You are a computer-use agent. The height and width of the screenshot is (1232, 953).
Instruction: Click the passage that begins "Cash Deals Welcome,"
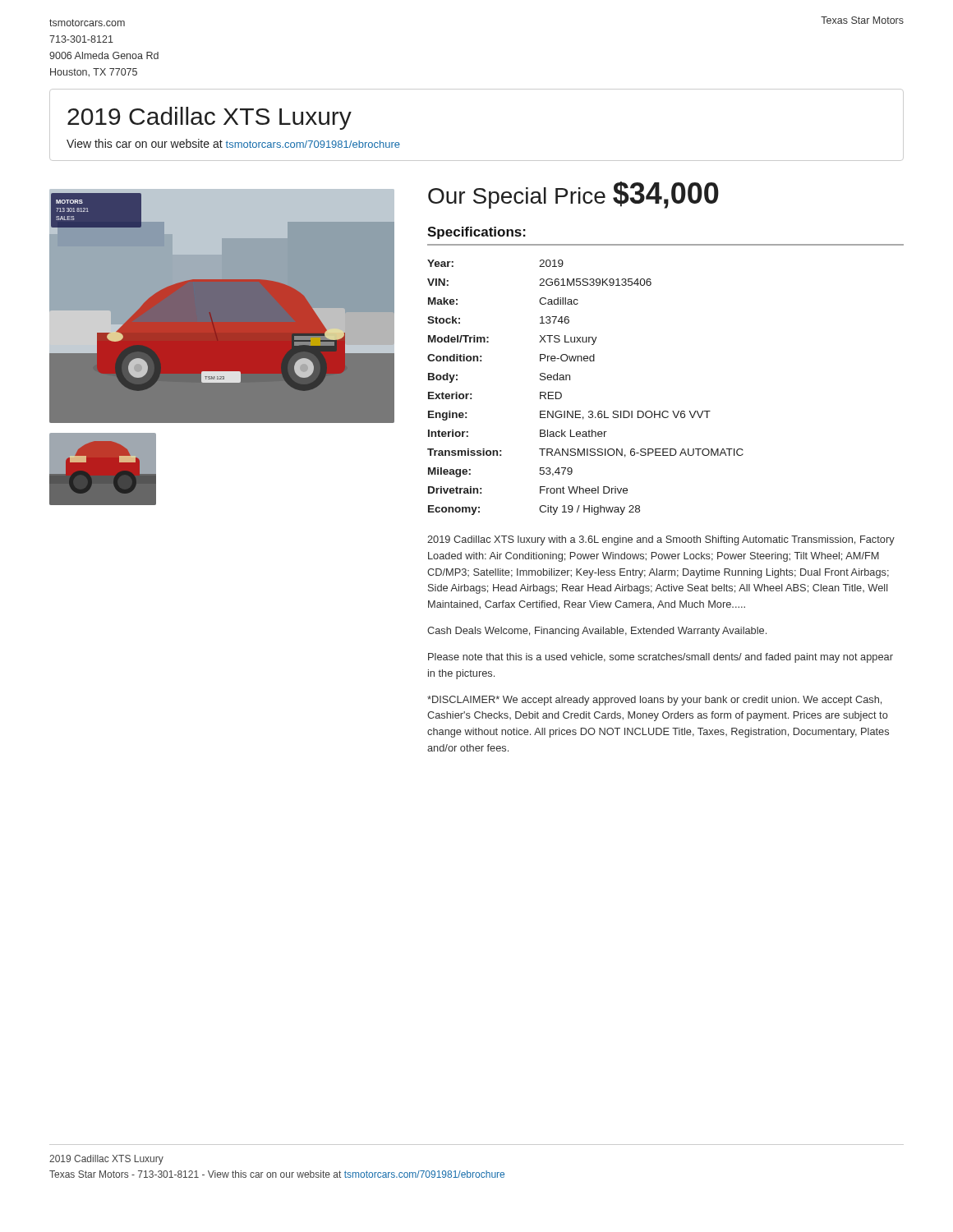point(597,631)
